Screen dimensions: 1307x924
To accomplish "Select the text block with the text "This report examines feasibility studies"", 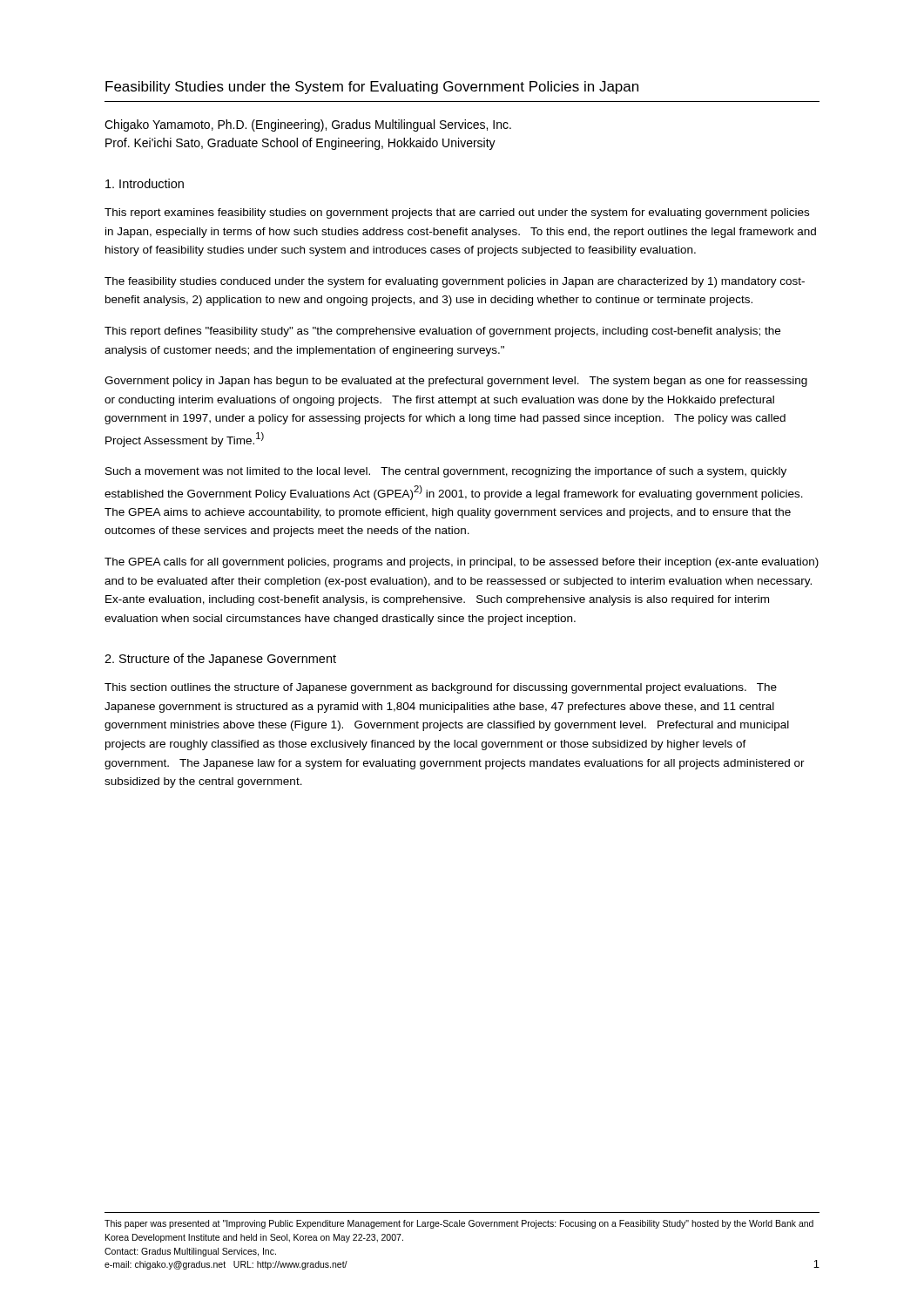I will (x=461, y=231).
